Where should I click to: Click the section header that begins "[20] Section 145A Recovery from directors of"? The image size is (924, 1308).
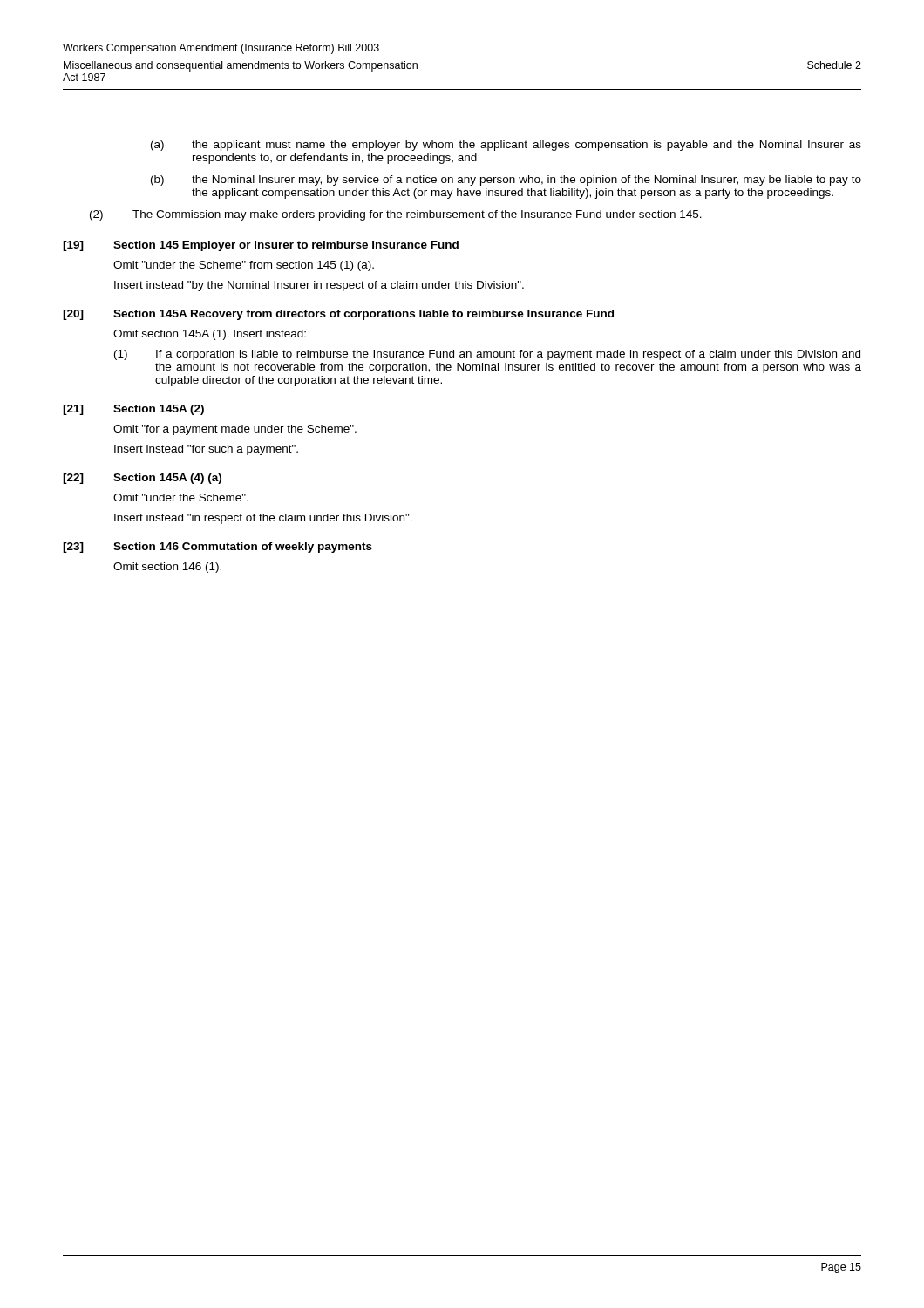coord(462,347)
